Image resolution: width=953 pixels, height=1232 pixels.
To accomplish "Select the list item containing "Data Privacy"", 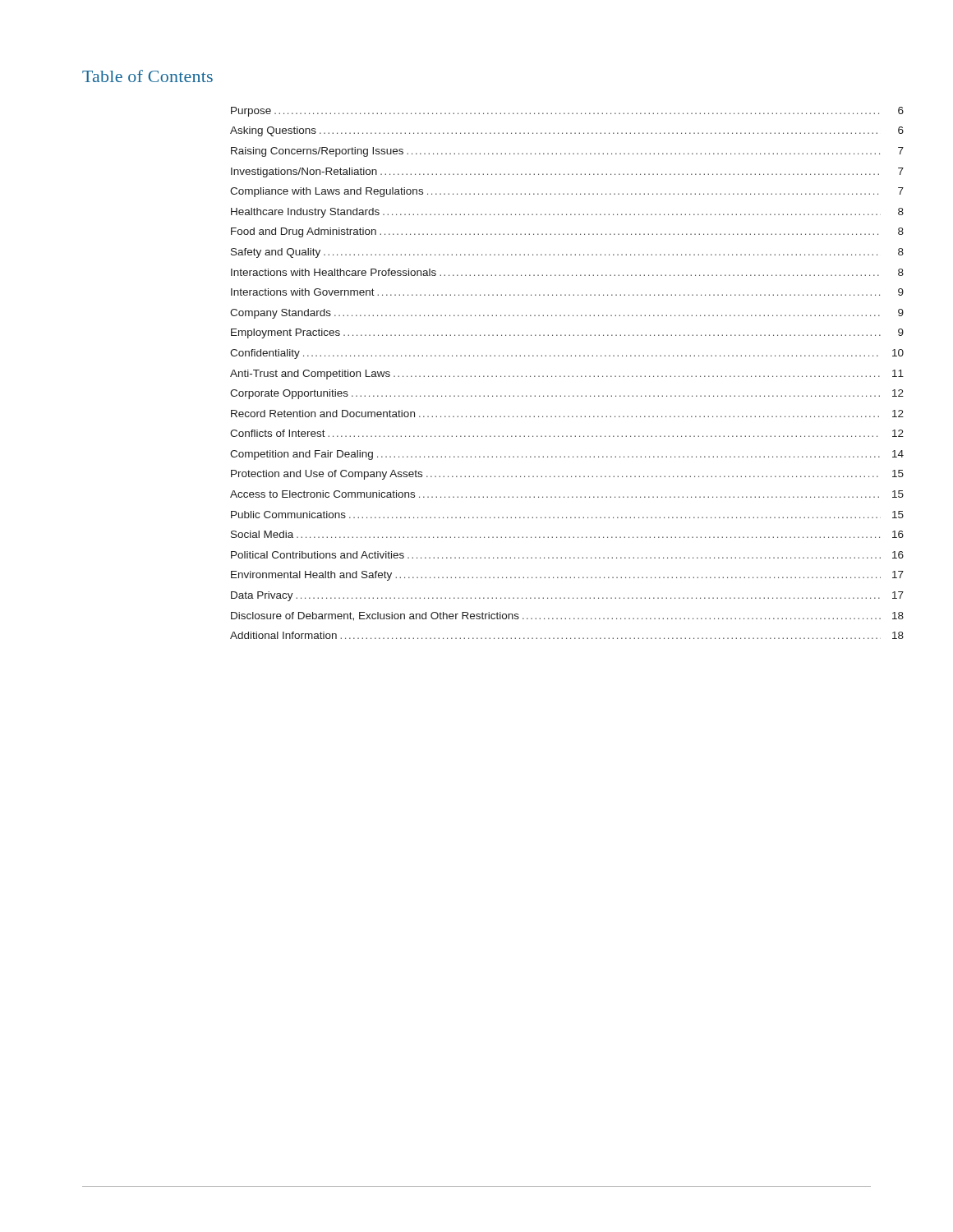I will [567, 595].
